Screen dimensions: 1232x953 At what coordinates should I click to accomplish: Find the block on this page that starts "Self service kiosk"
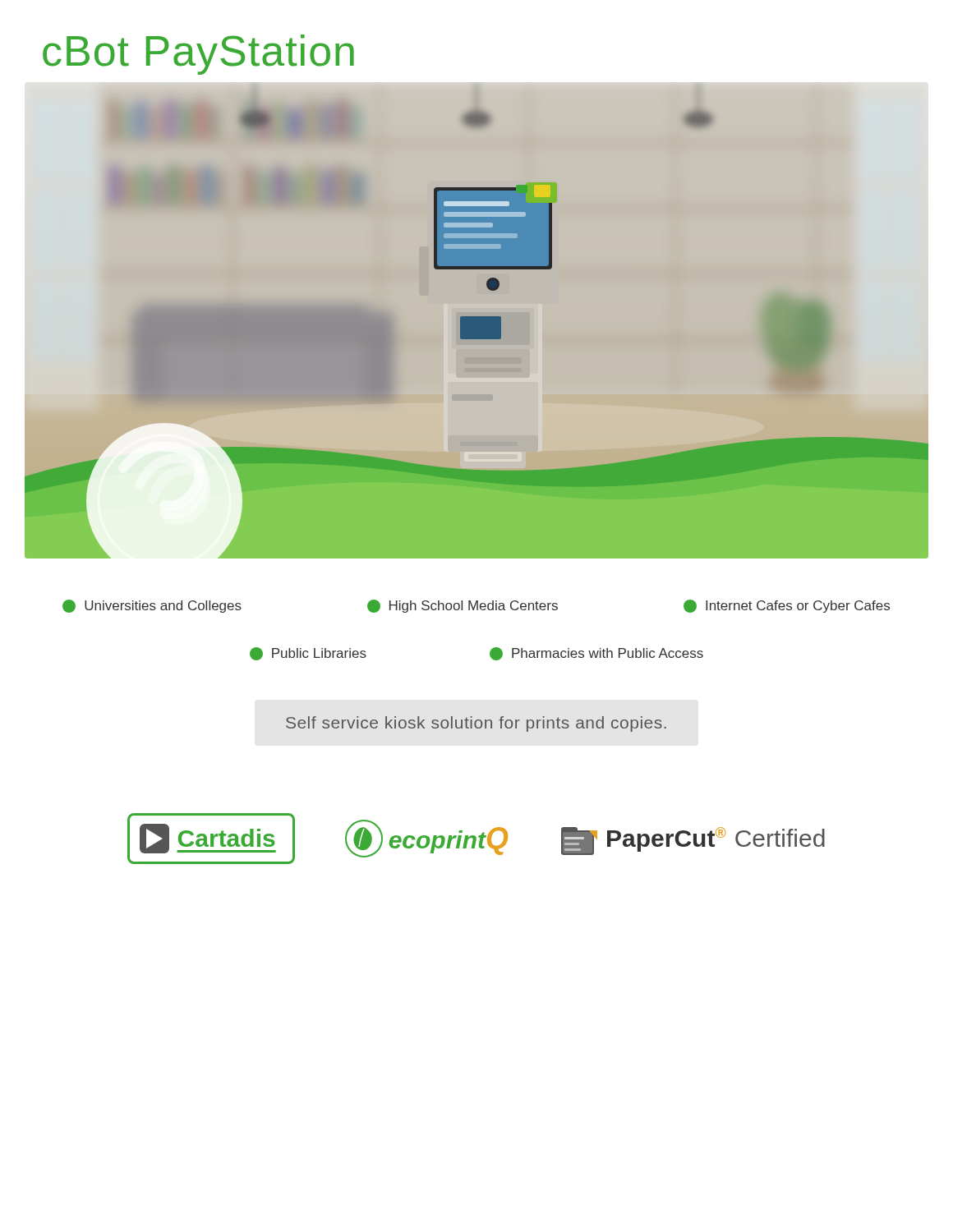tap(476, 722)
